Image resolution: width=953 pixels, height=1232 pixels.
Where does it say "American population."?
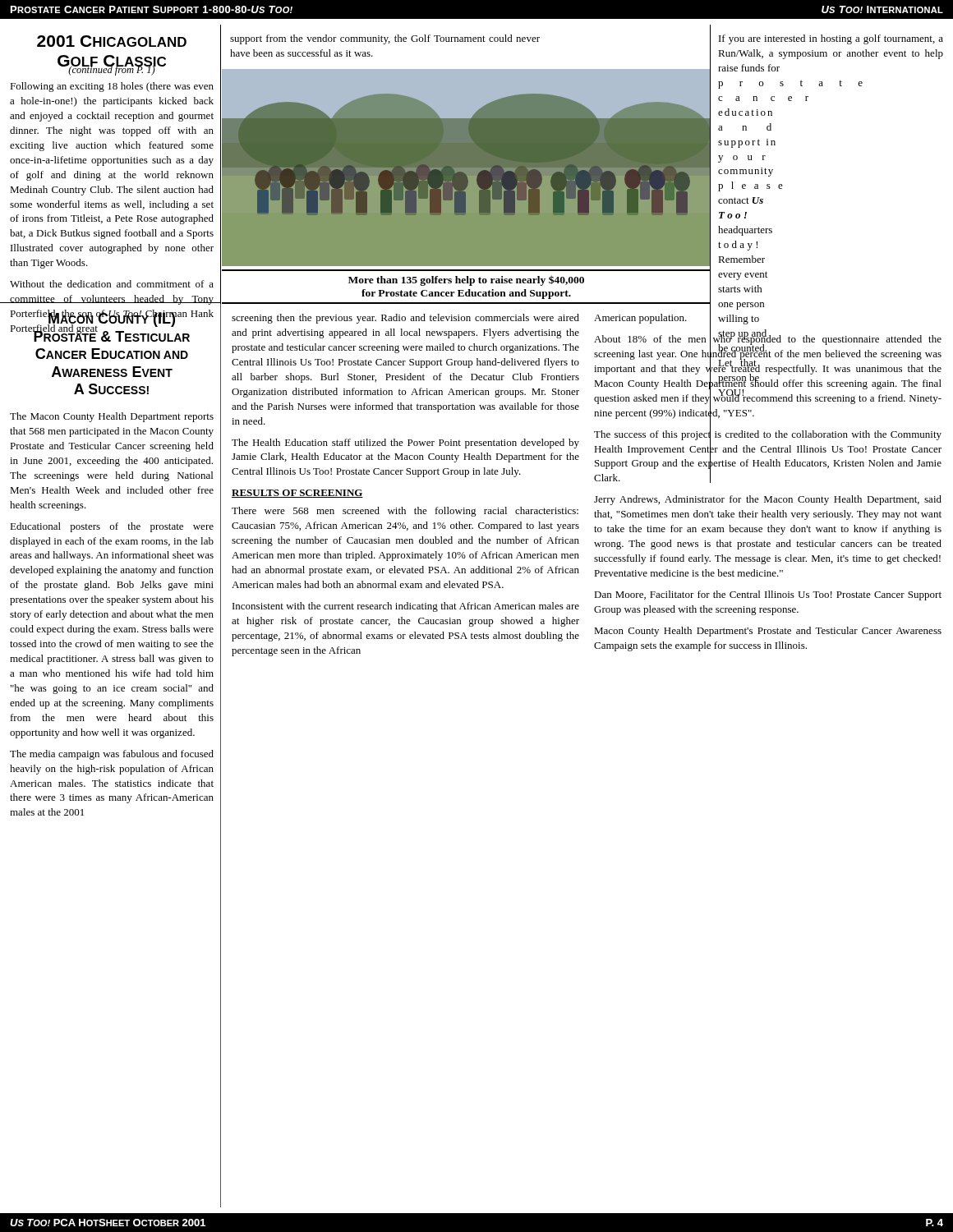coord(641,317)
